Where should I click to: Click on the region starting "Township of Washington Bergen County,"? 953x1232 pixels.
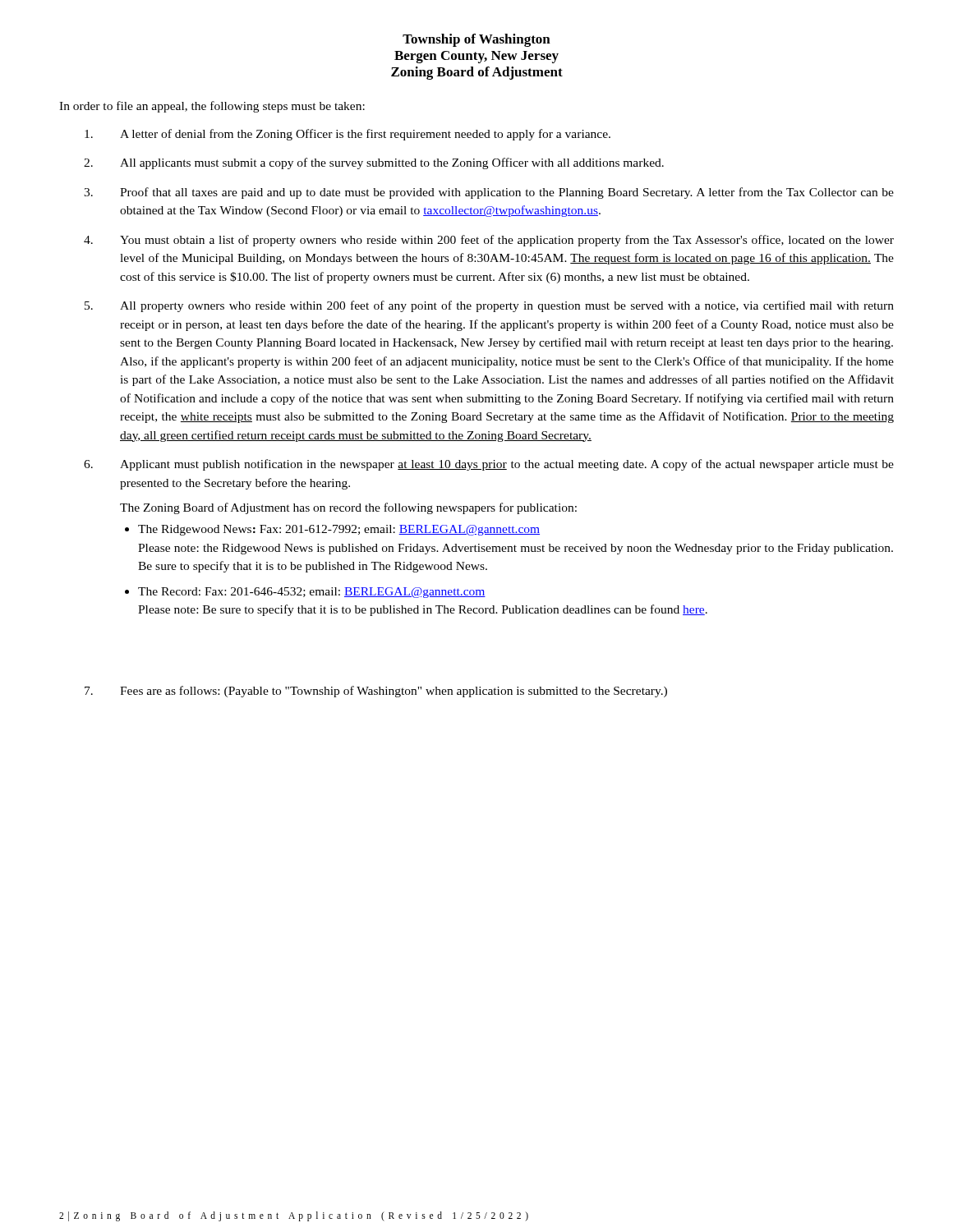point(476,56)
